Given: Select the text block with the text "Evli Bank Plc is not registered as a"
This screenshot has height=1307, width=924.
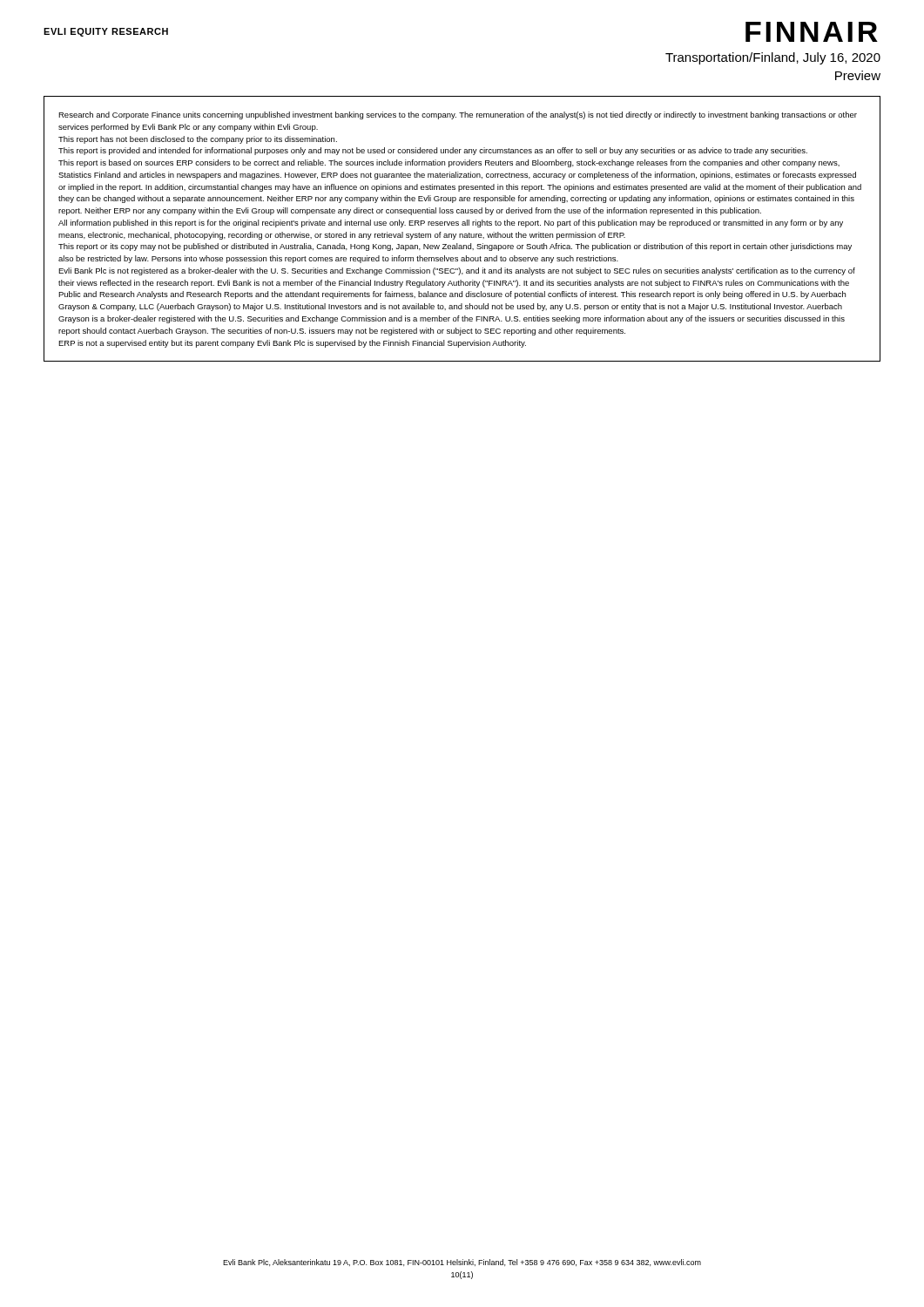Looking at the screenshot, I should click(462, 301).
